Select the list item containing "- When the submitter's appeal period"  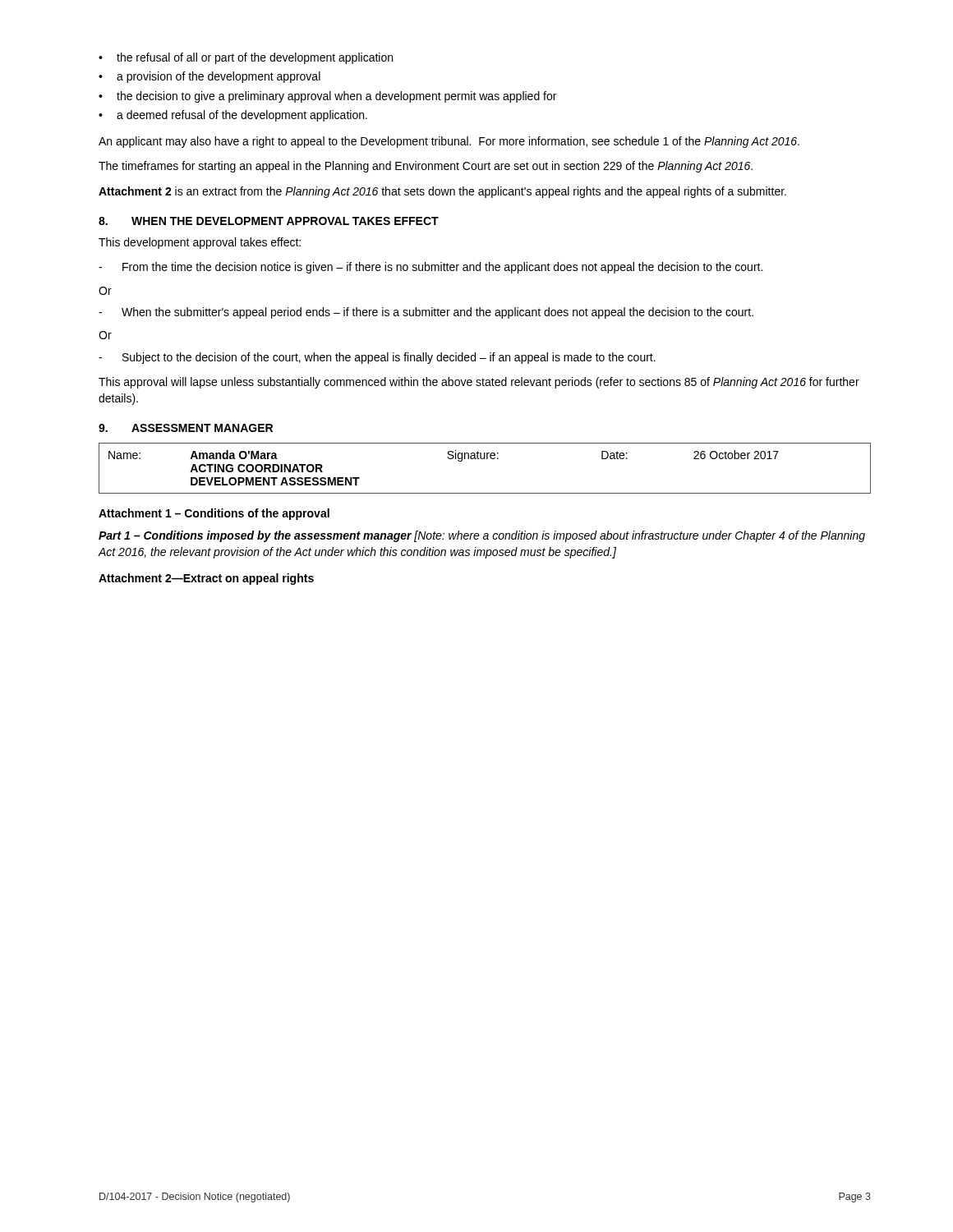pyautogui.click(x=426, y=312)
